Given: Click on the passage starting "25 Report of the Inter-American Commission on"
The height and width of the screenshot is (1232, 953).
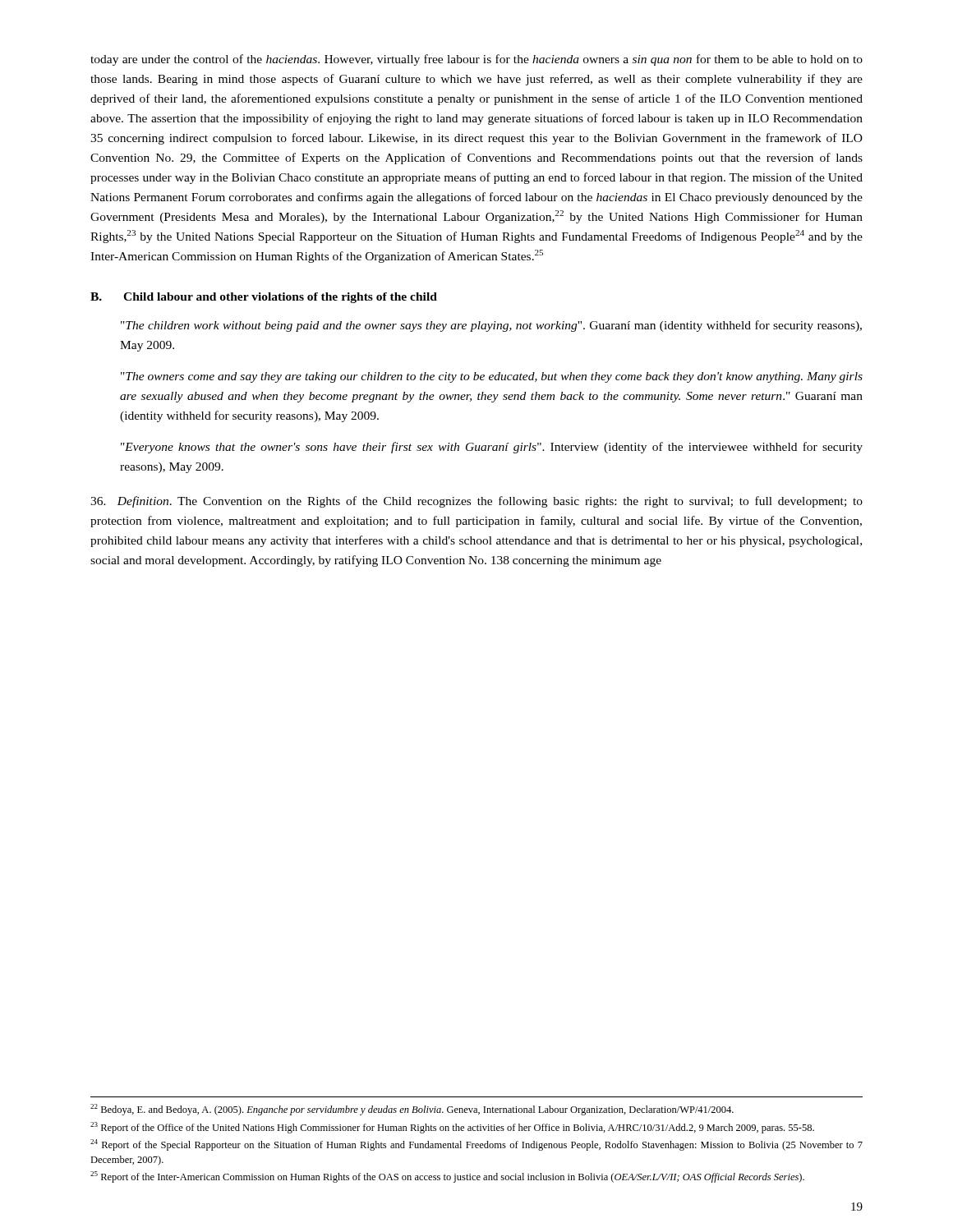Looking at the screenshot, I should tap(448, 1176).
